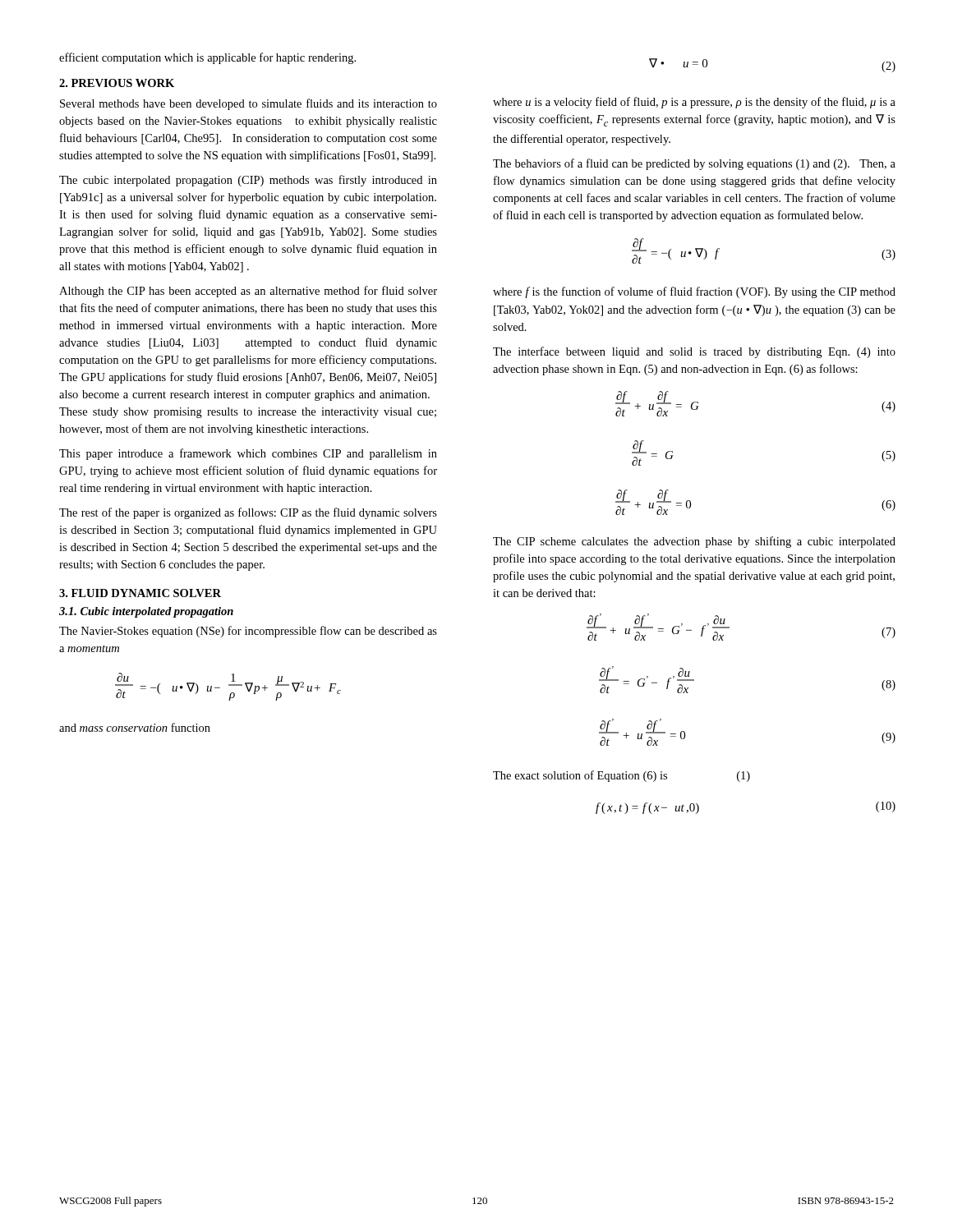Select the section header that says "3. FLUID DYNAMIC"

tap(140, 593)
